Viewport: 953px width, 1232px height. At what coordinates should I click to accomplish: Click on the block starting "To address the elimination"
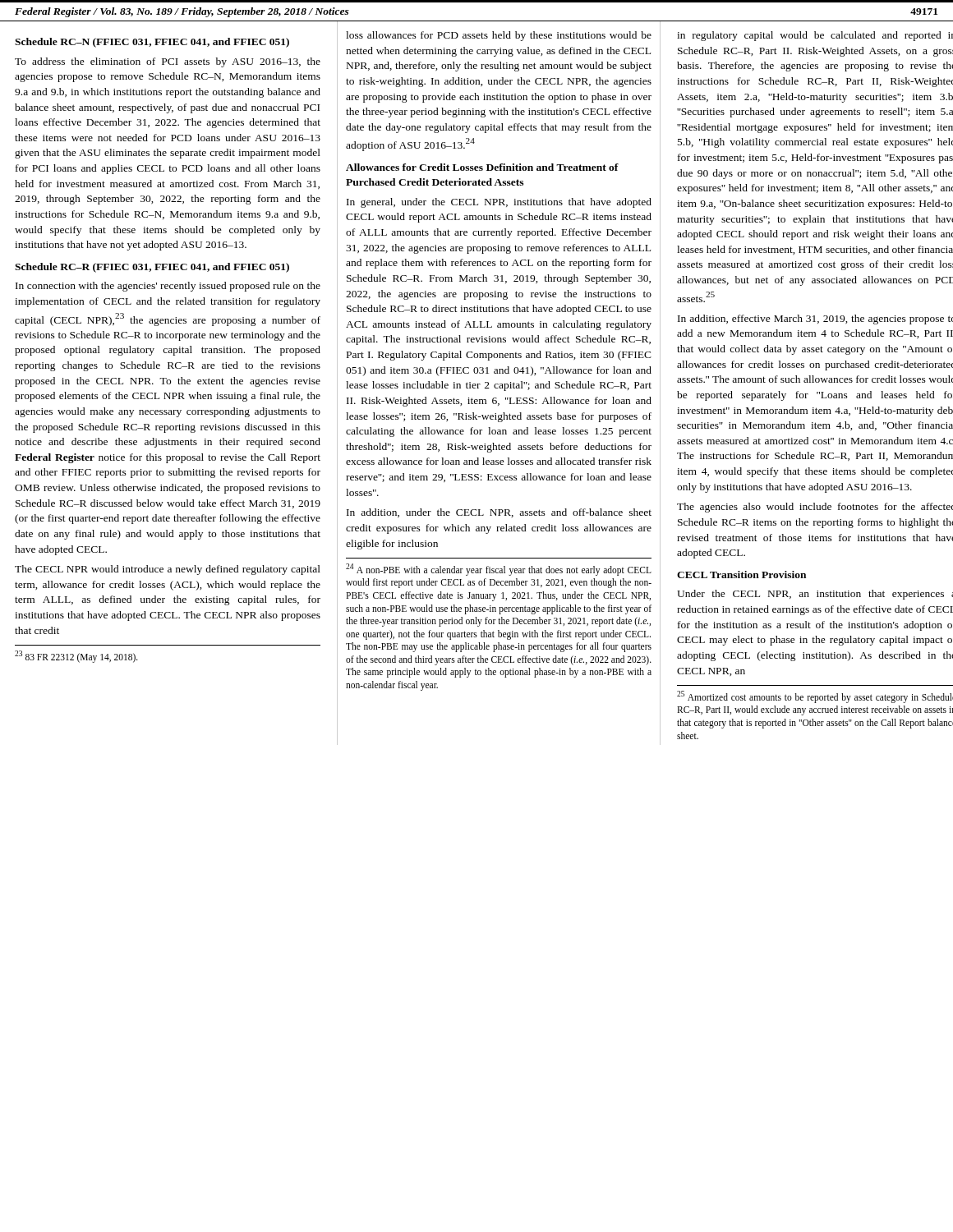(x=168, y=153)
